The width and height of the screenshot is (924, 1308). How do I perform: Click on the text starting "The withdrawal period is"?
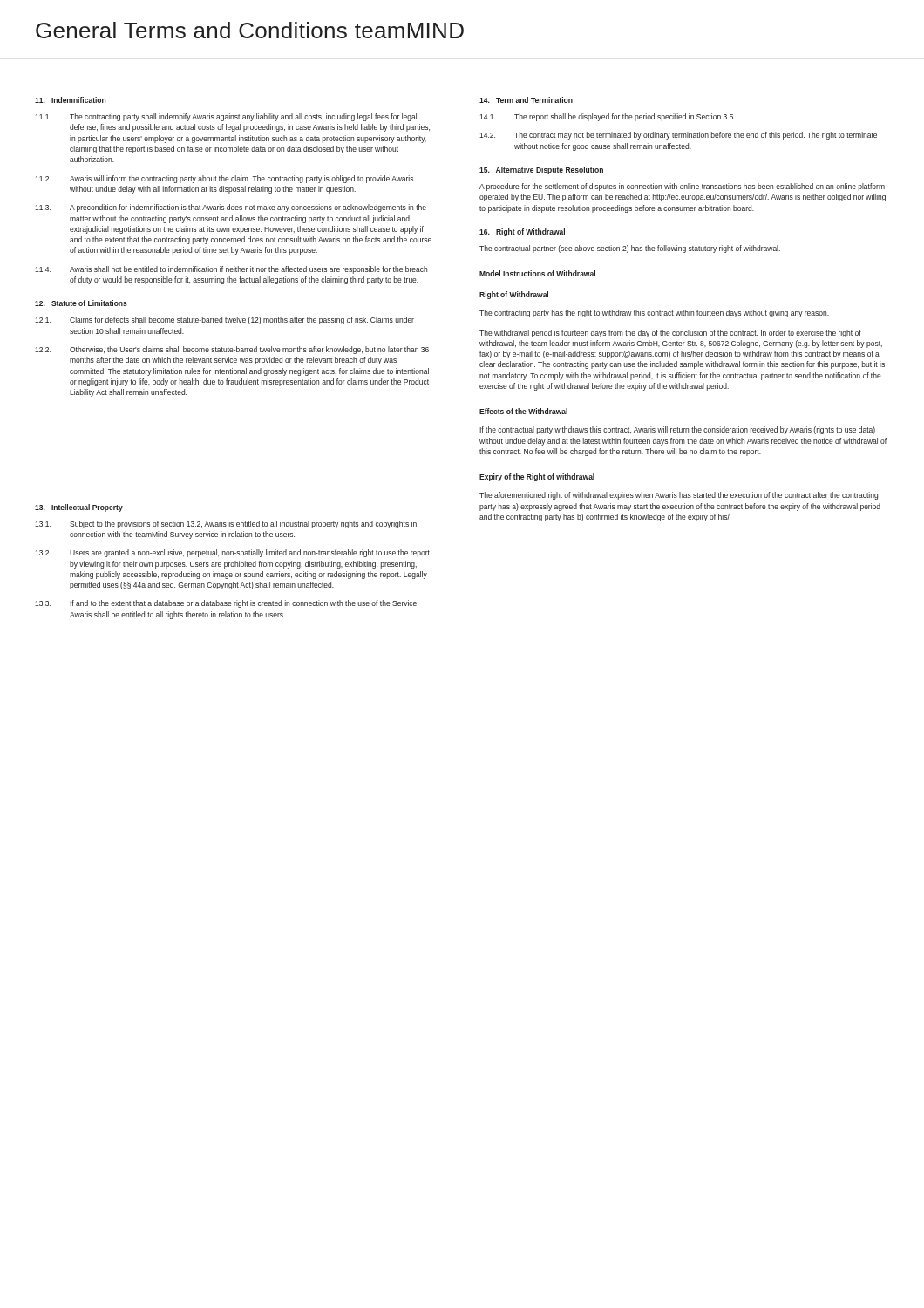click(682, 360)
